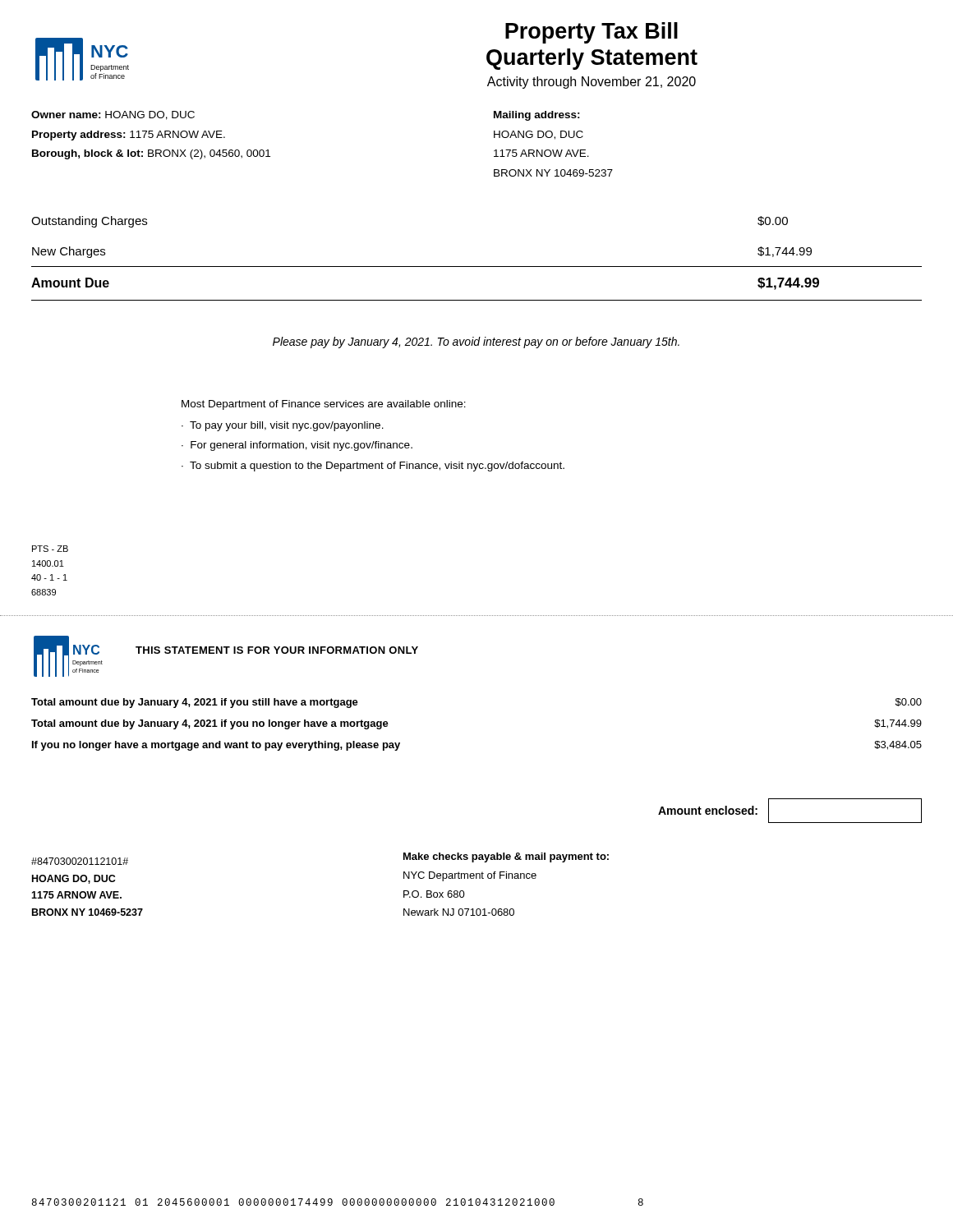Image resolution: width=953 pixels, height=1232 pixels.
Task: Point to the region starting "8470300201121 01 2045600001 0000000174499 0000000000000 210104312021000 8"
Action: [338, 1203]
